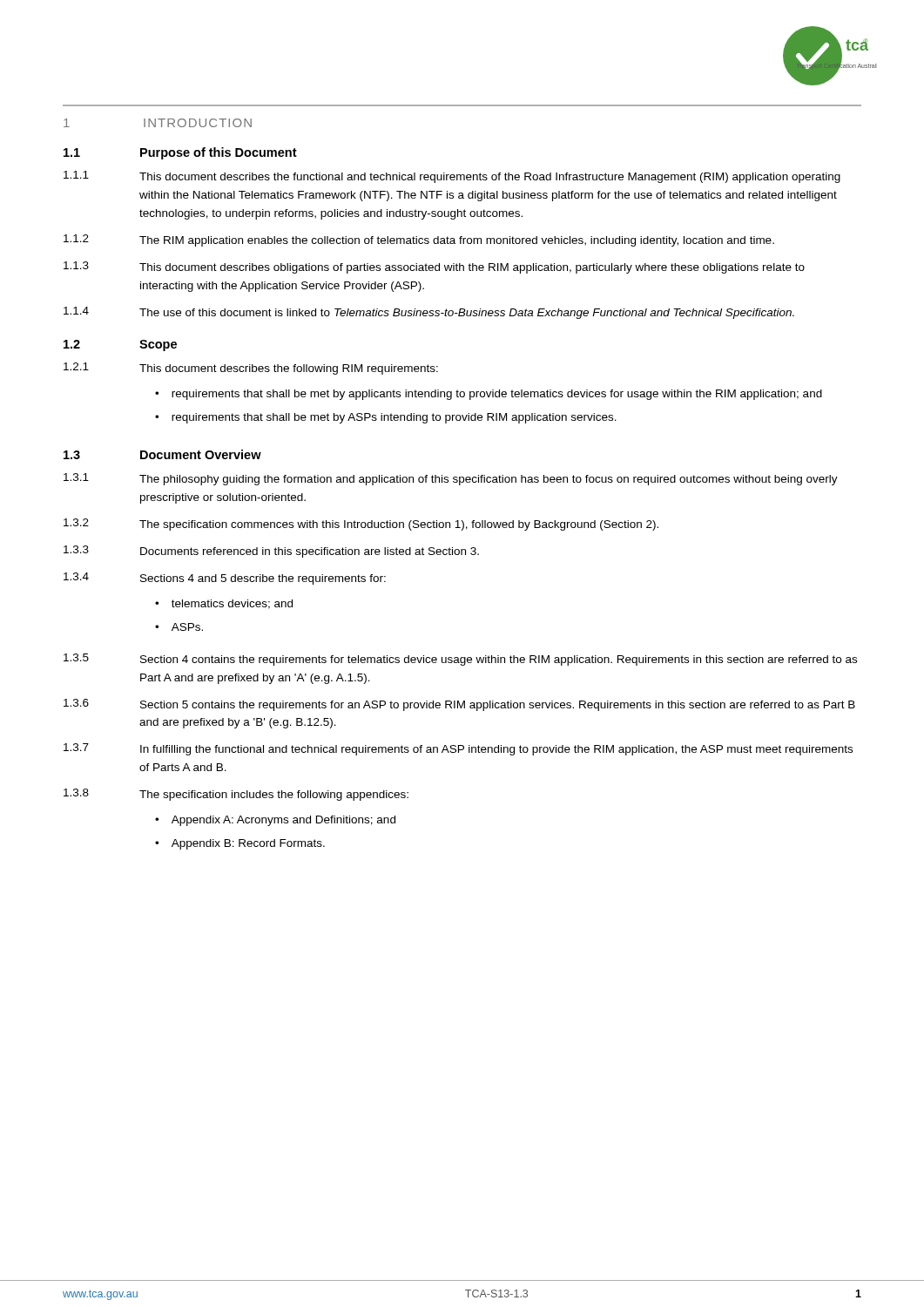
Task: Find "1.2 Scope" on this page
Action: (76, 345)
